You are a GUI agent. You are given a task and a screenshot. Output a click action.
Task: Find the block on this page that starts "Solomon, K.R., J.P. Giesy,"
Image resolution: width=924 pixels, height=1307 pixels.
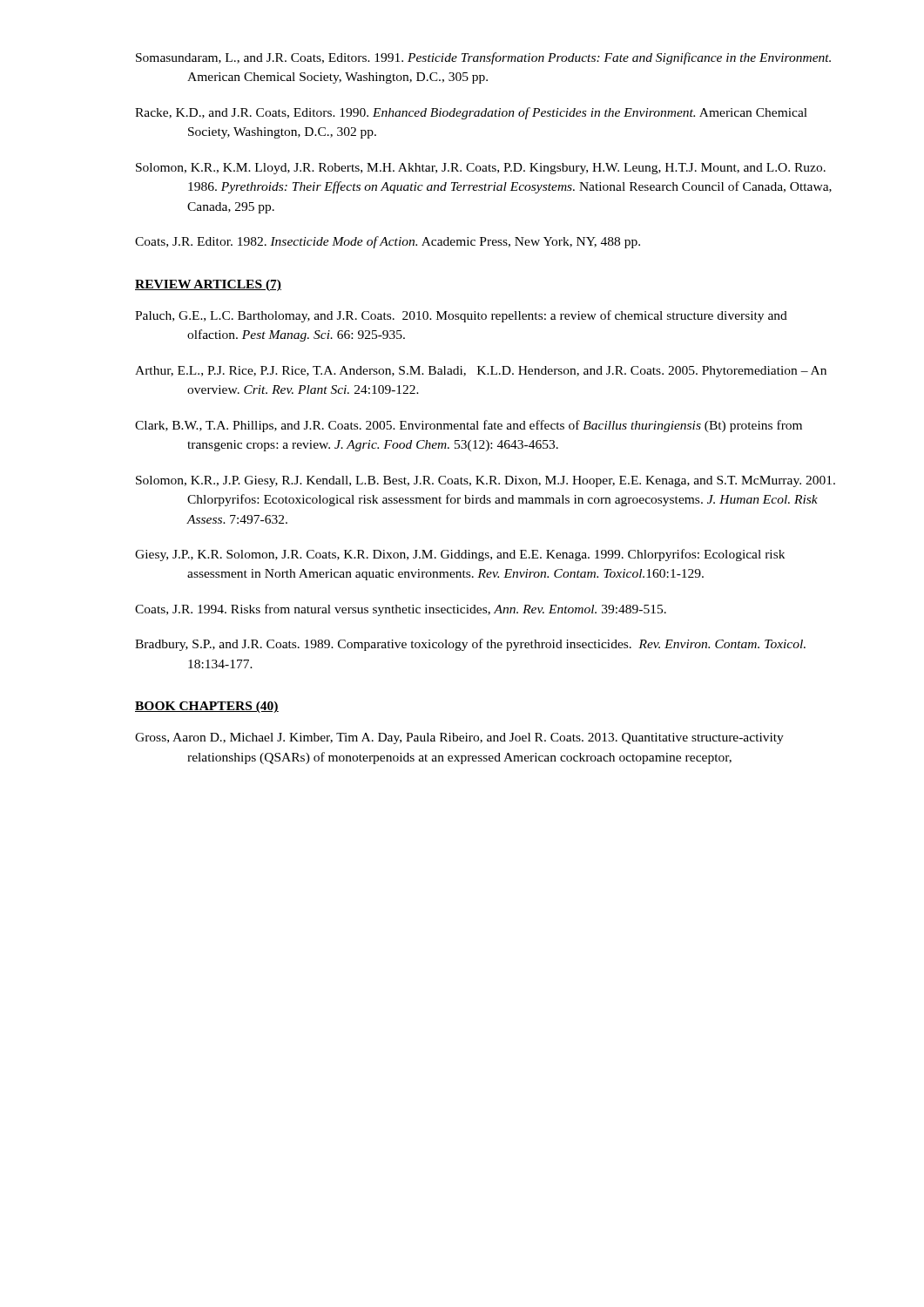click(485, 499)
